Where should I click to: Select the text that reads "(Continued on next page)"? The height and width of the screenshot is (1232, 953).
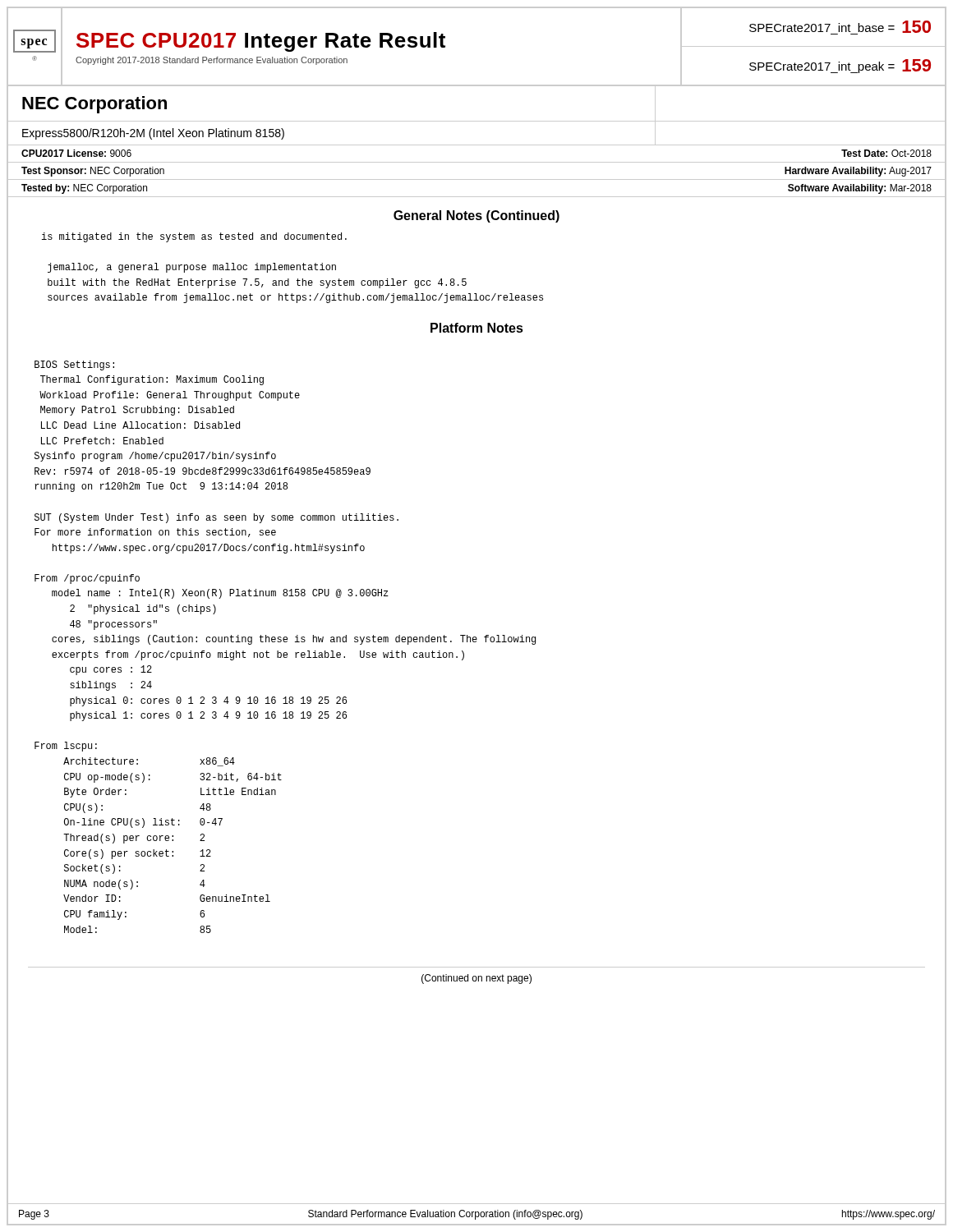point(476,978)
